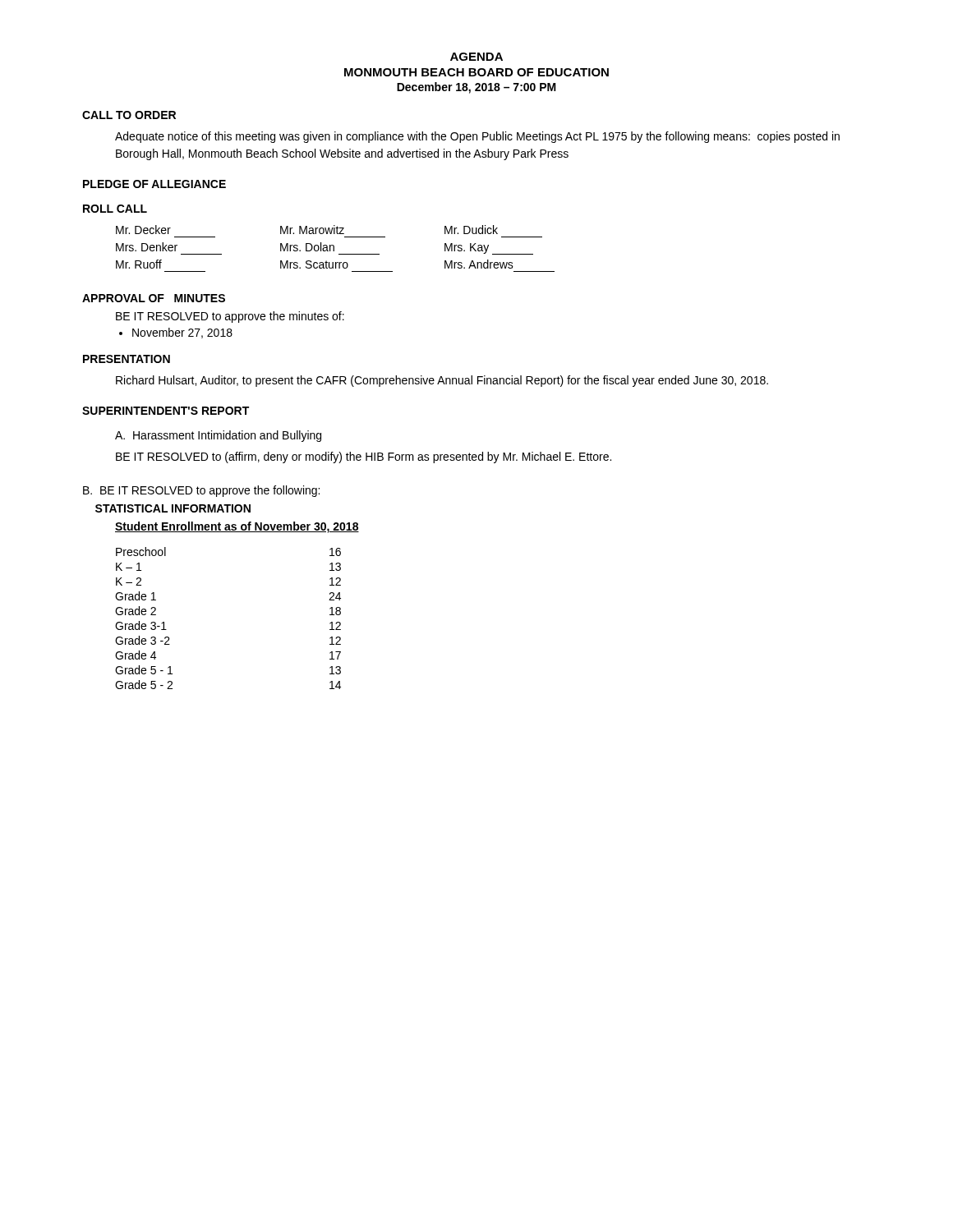Find the region starting "PLEDGE OF ALLEGIANCE"

pos(154,184)
